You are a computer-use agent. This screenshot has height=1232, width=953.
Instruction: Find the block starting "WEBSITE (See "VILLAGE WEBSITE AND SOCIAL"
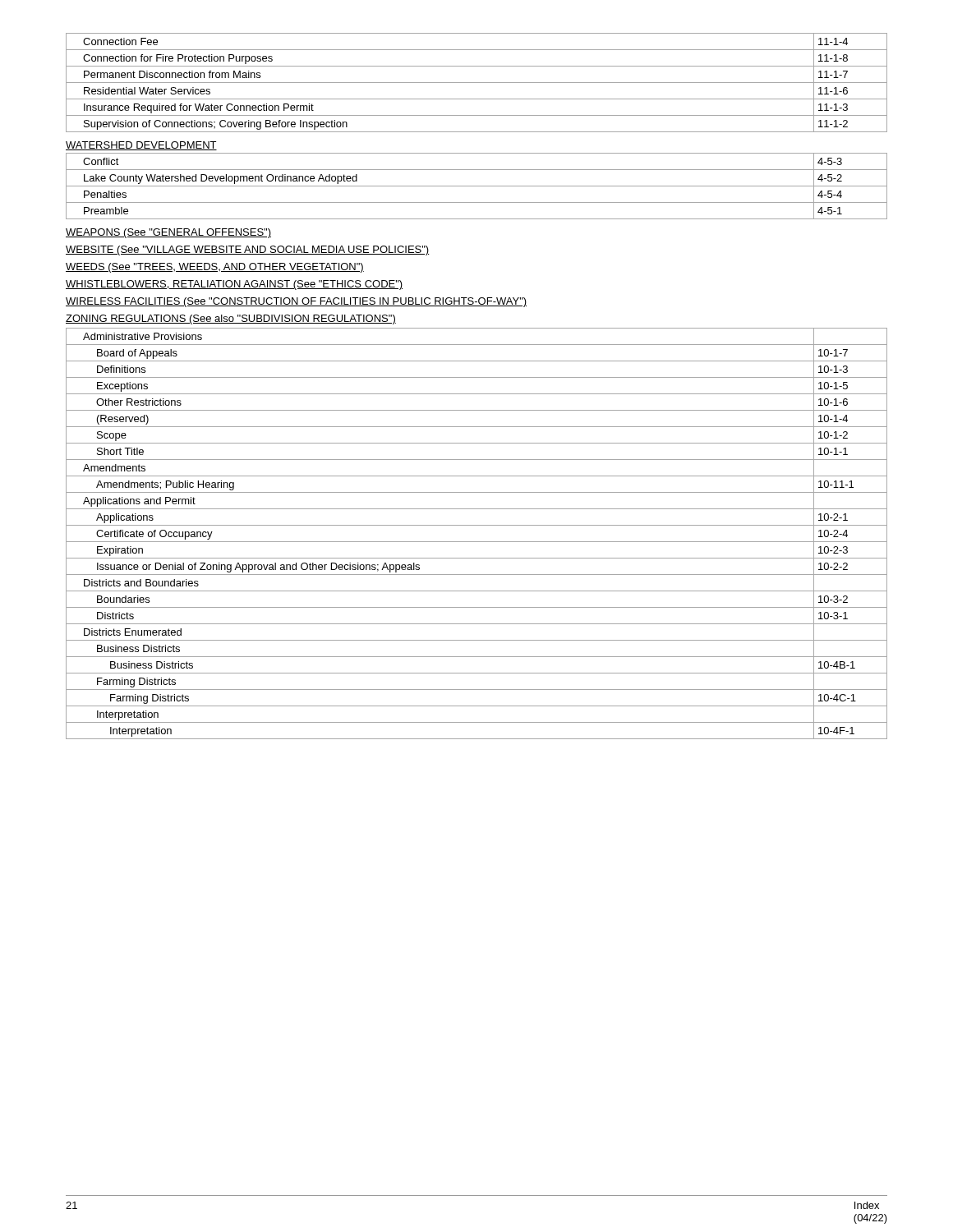click(247, 249)
